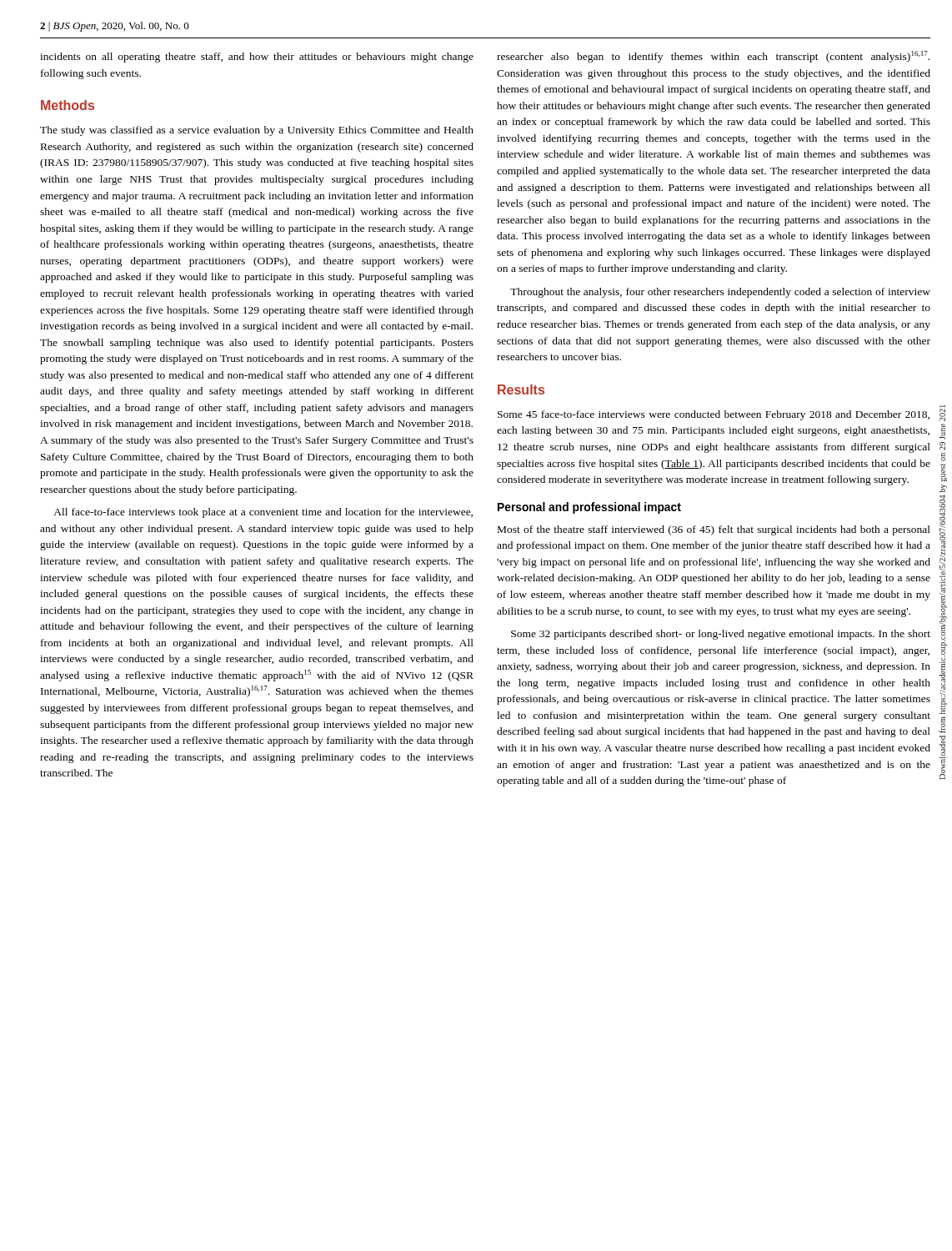The height and width of the screenshot is (1251, 952).
Task: Click on the passage starting "The study was"
Action: (x=257, y=452)
